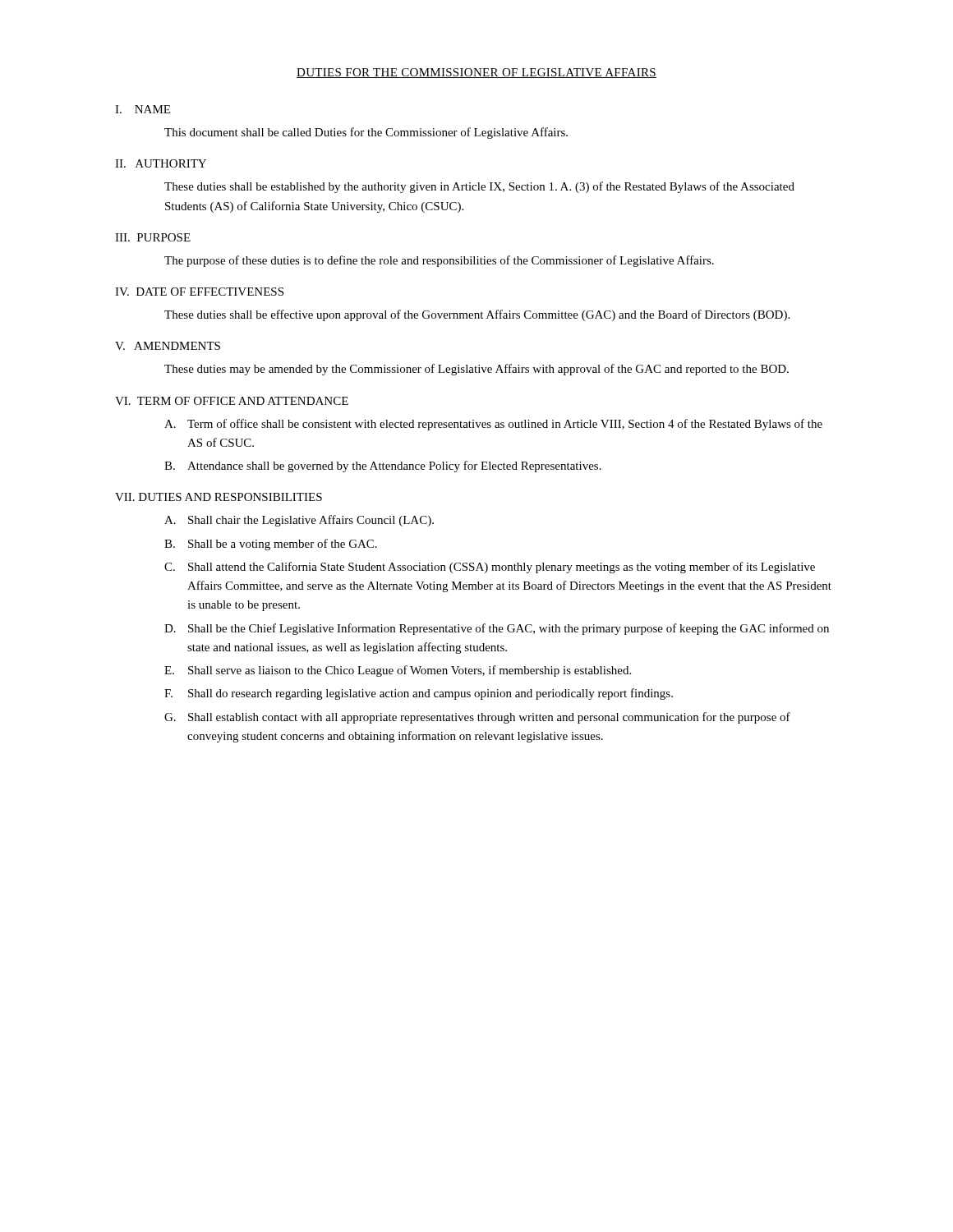Viewport: 953px width, 1232px height.
Task: Locate the text block starting "I. NAME"
Action: (143, 109)
